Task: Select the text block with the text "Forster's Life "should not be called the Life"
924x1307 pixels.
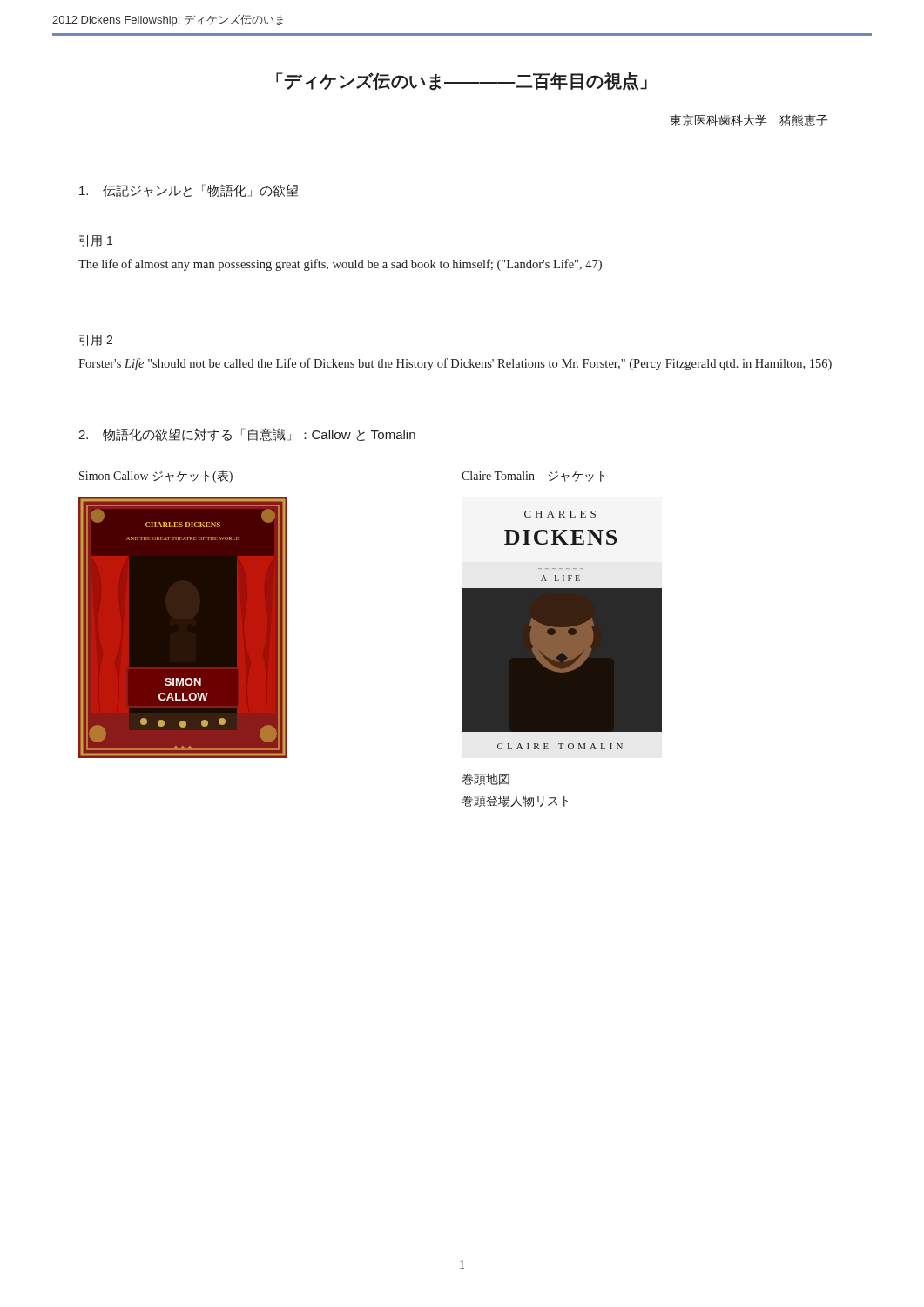Action: point(455,363)
